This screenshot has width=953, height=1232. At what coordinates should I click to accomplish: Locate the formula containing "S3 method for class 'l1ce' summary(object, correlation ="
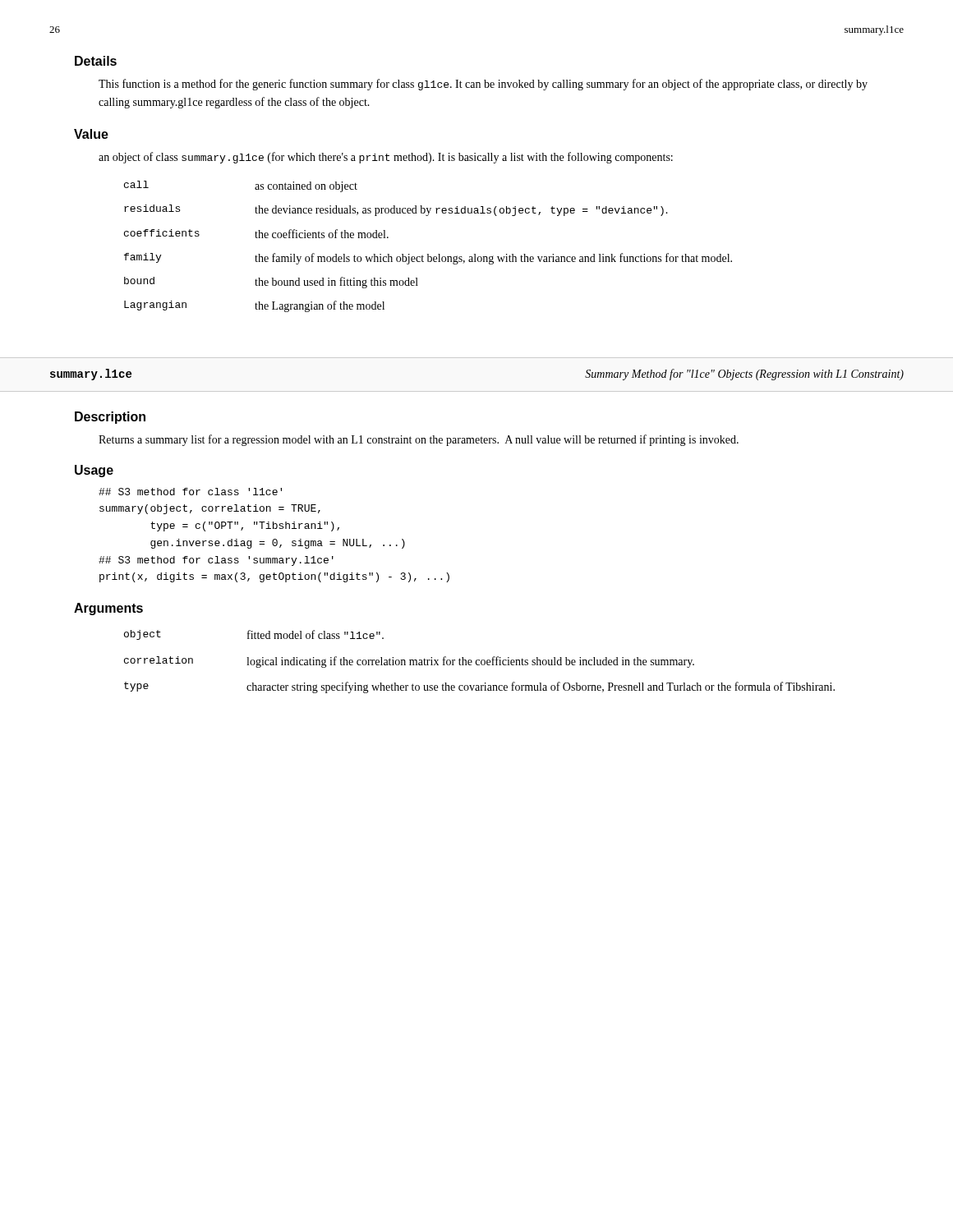tap(275, 535)
